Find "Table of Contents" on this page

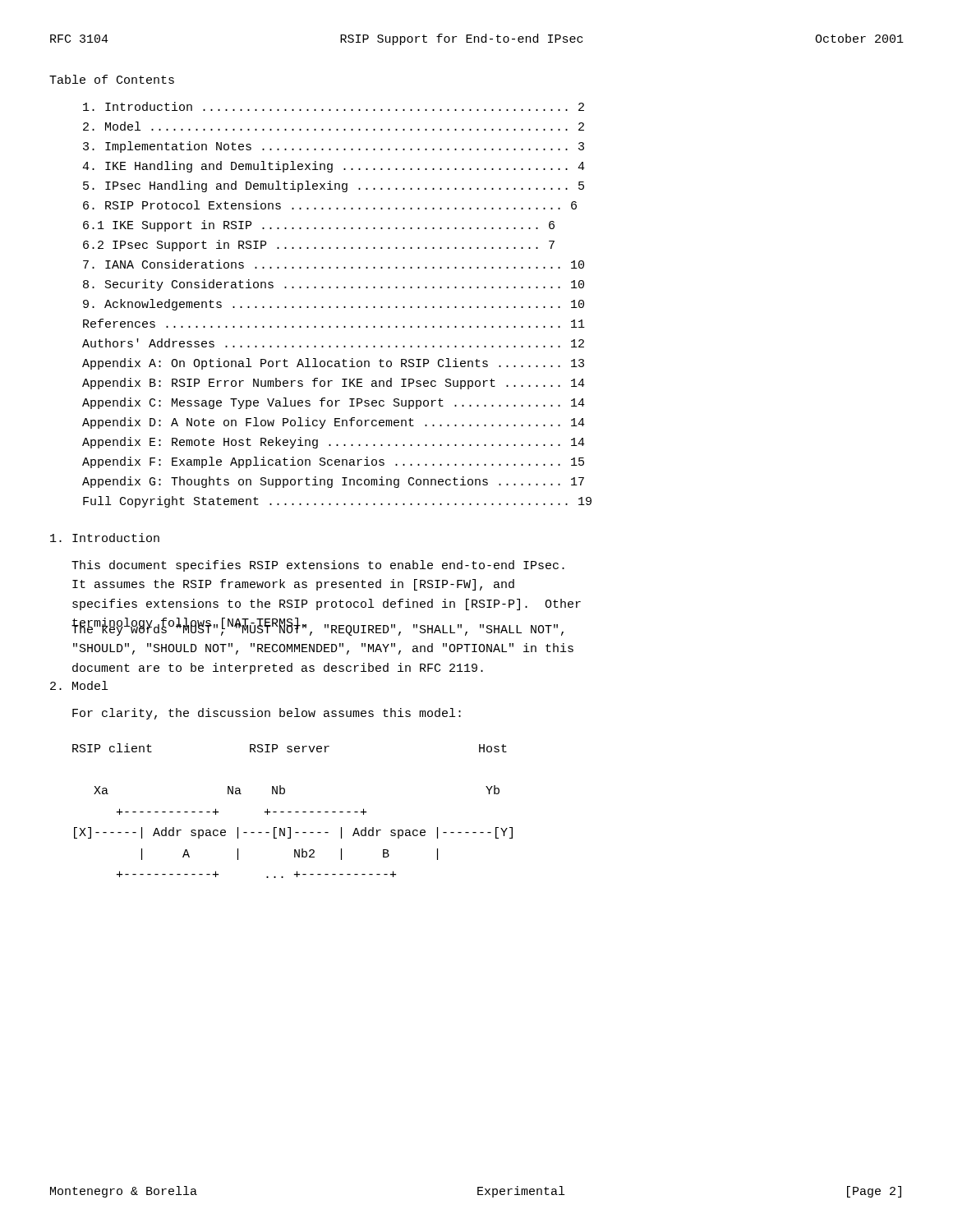click(x=112, y=81)
